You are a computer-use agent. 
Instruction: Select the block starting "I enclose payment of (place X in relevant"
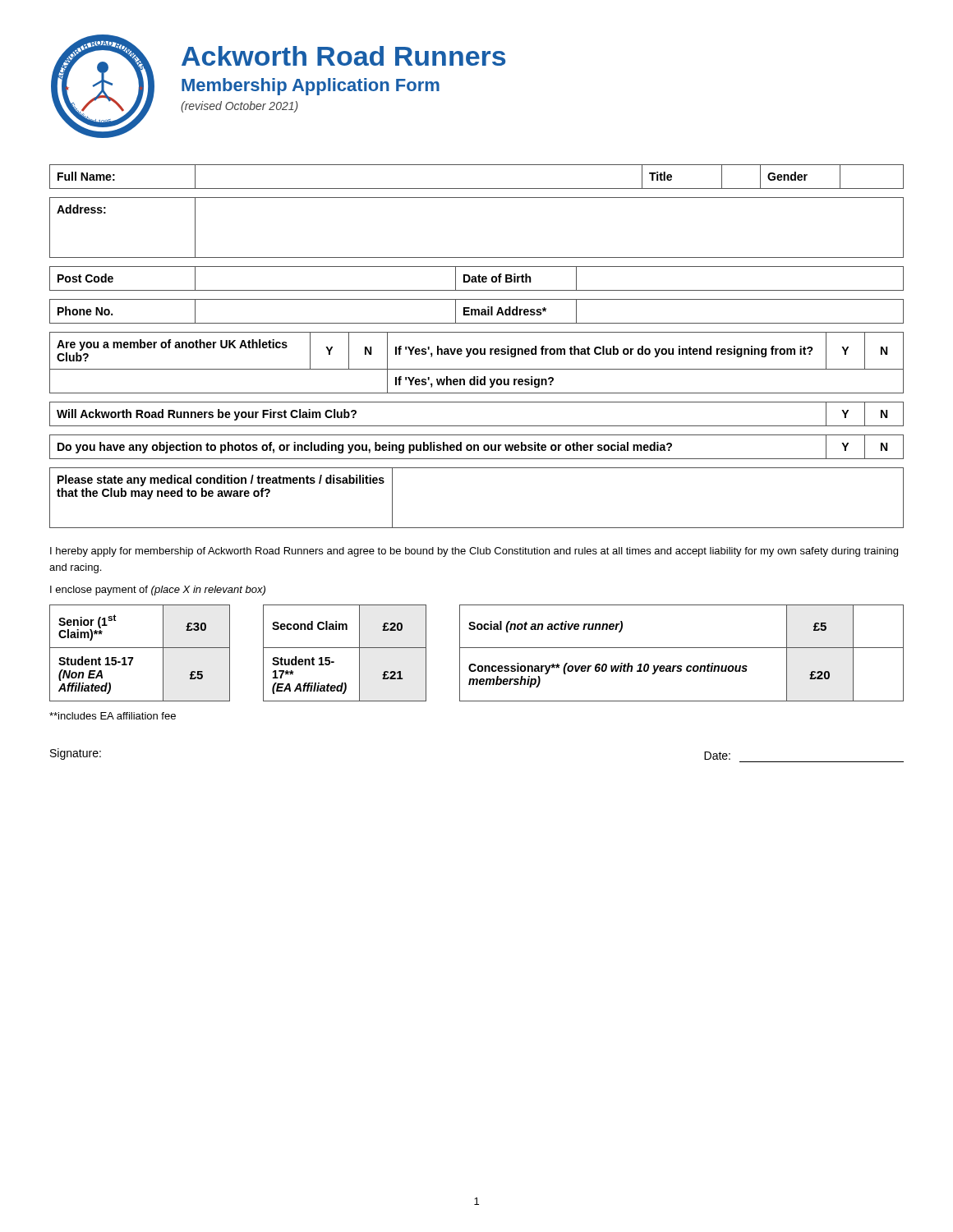(x=158, y=589)
